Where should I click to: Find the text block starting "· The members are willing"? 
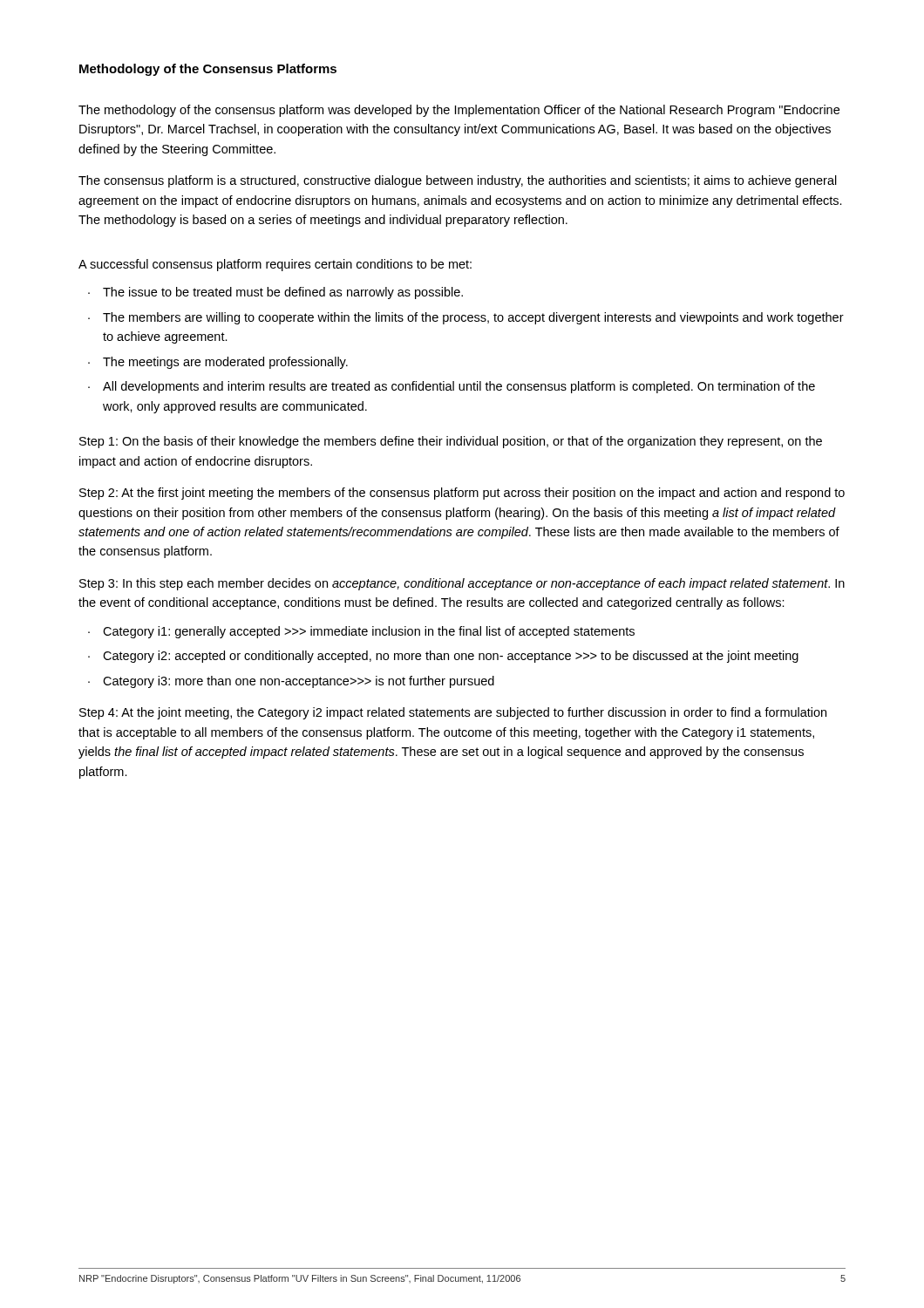(x=466, y=327)
